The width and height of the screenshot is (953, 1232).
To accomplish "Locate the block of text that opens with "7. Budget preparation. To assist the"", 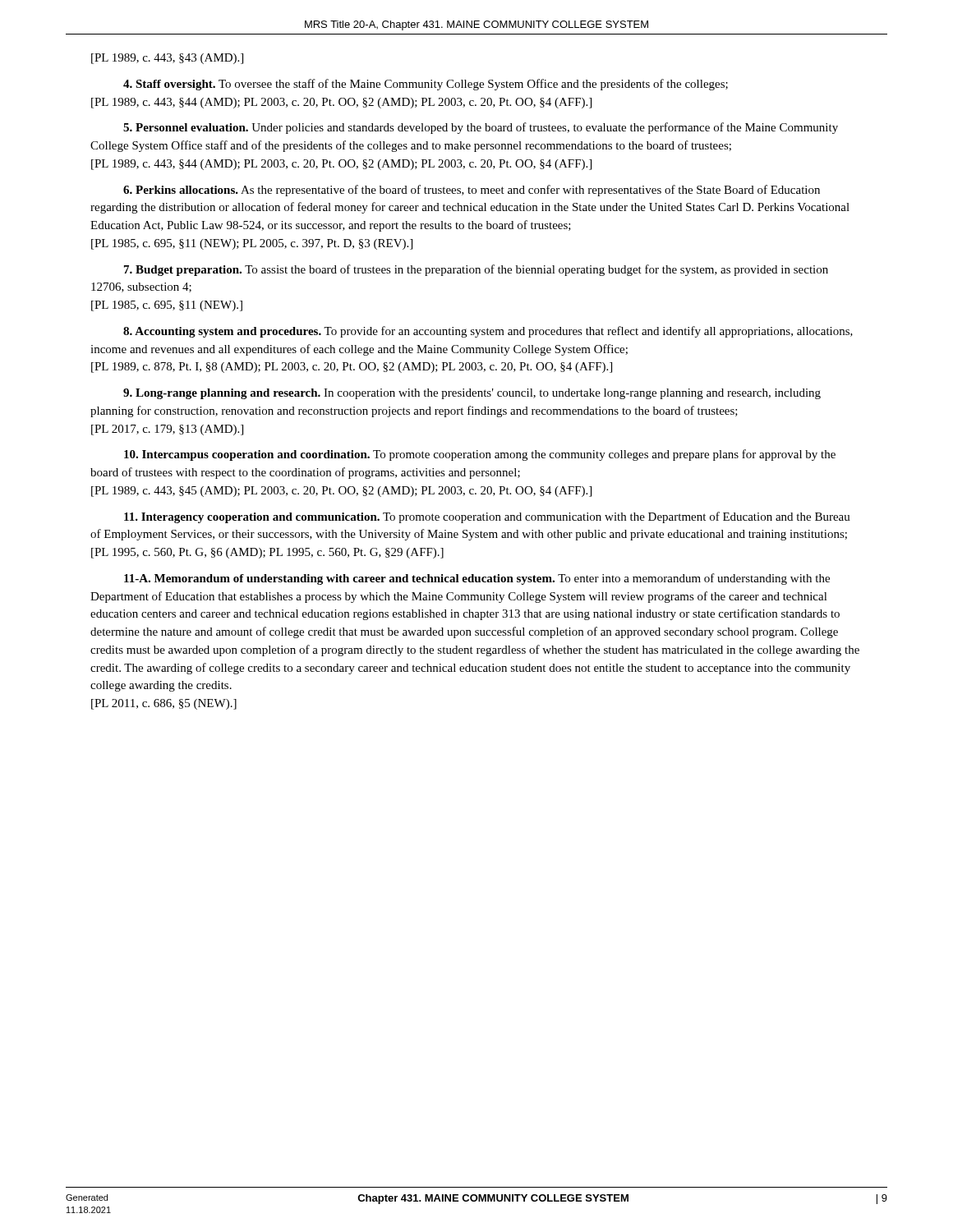I will [x=476, y=270].
